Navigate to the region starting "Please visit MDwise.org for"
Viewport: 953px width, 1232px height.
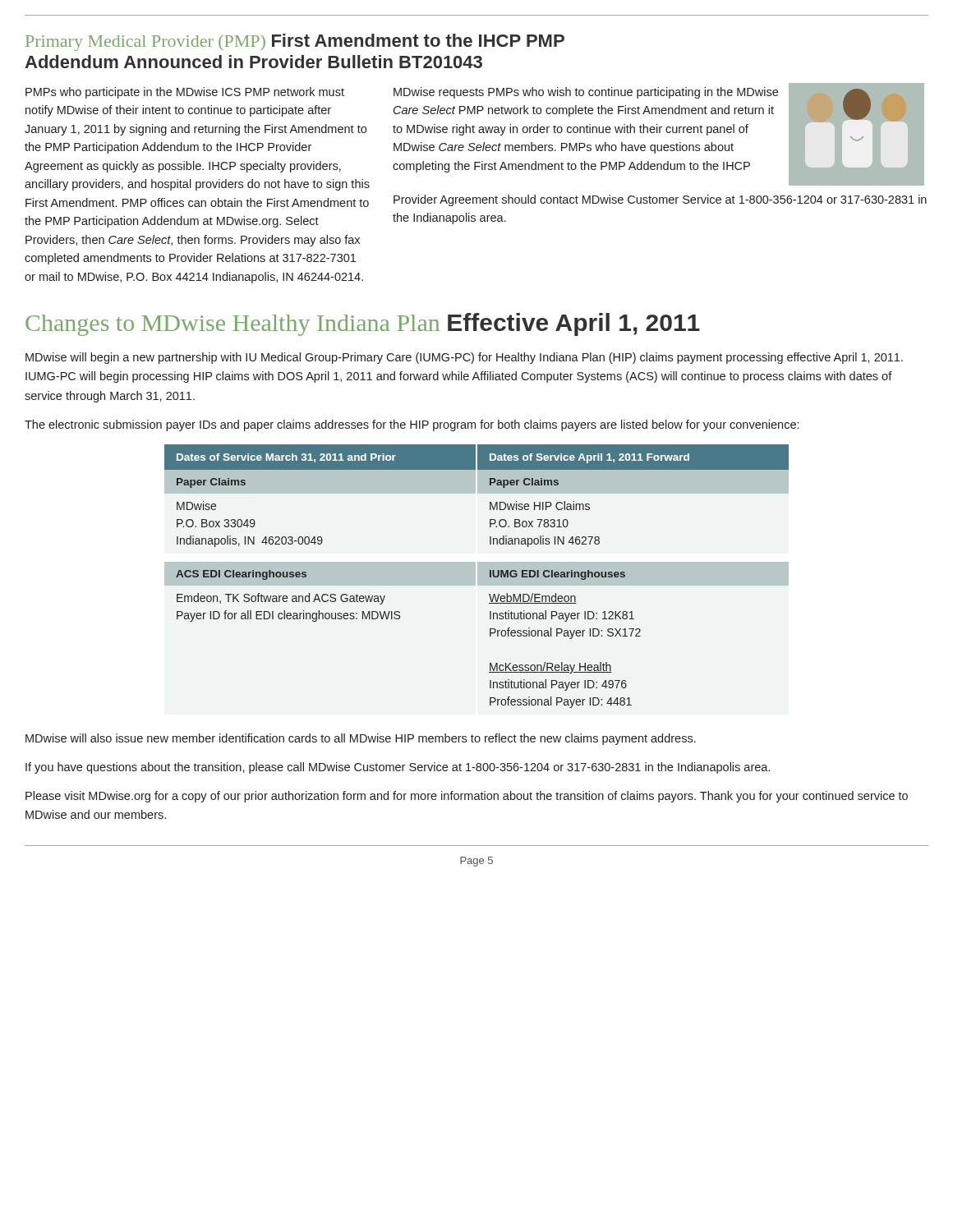[x=467, y=806]
